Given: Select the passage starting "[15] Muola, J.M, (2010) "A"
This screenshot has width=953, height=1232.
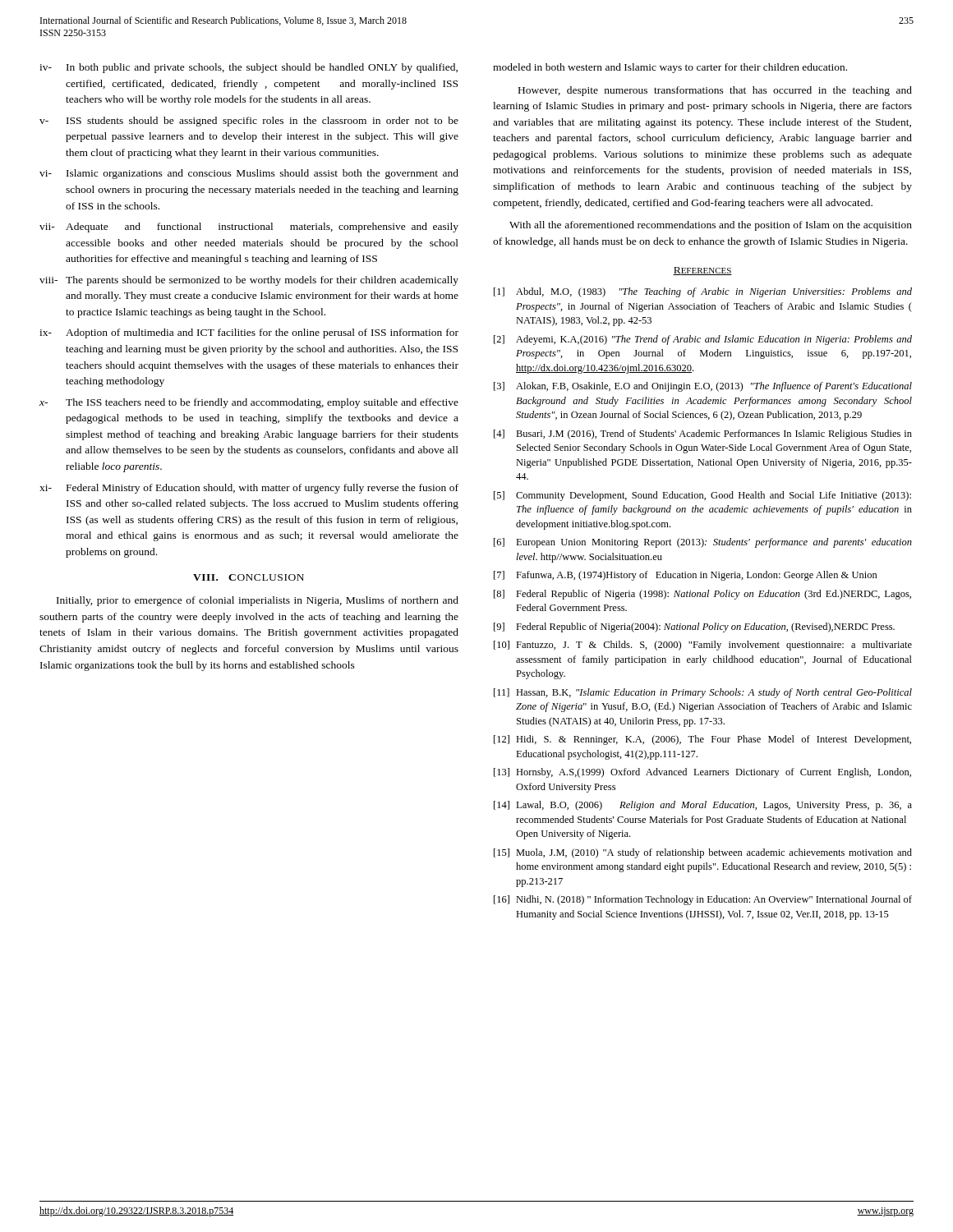Looking at the screenshot, I should tap(702, 867).
